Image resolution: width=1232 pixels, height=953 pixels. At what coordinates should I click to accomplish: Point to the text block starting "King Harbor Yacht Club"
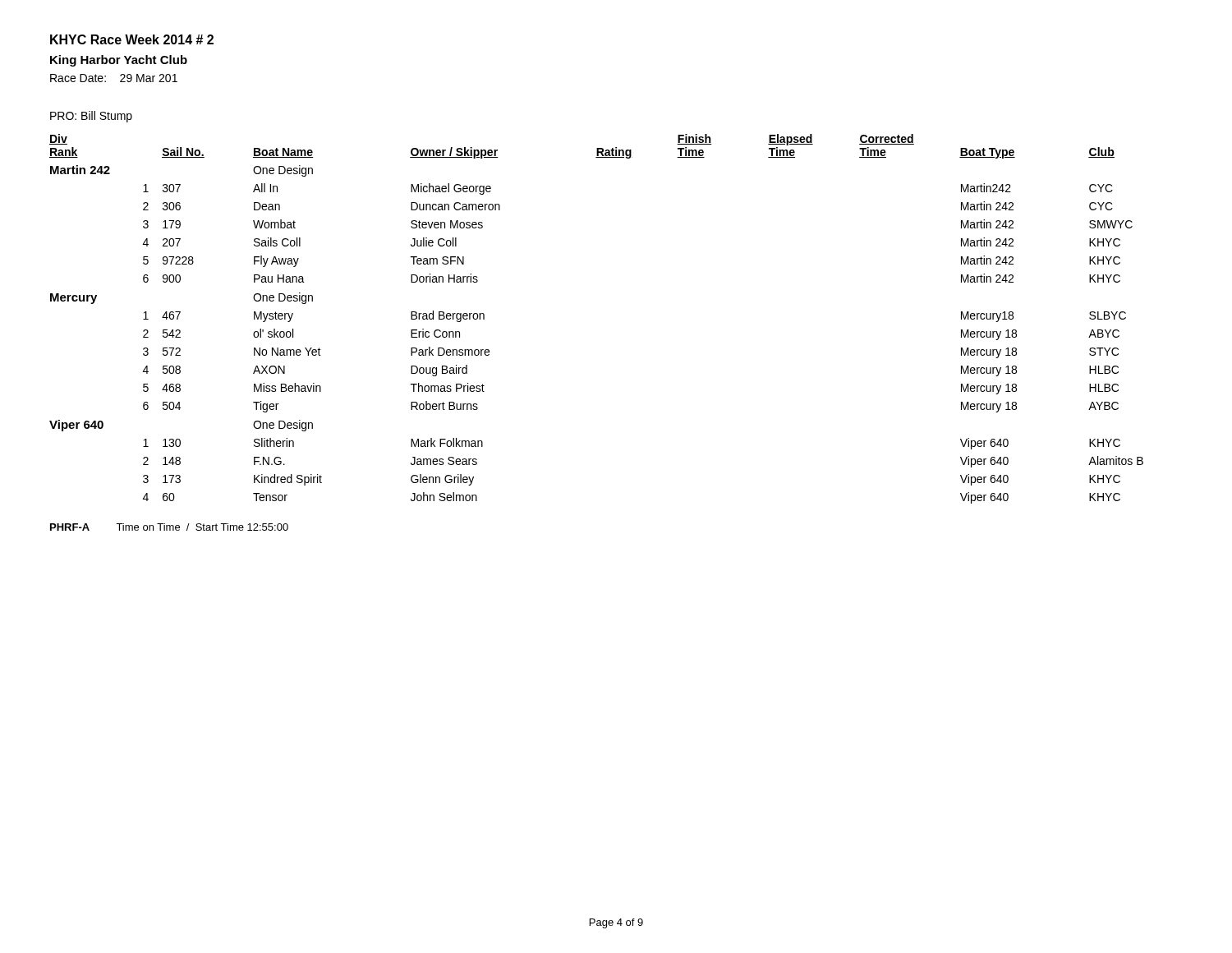click(118, 60)
